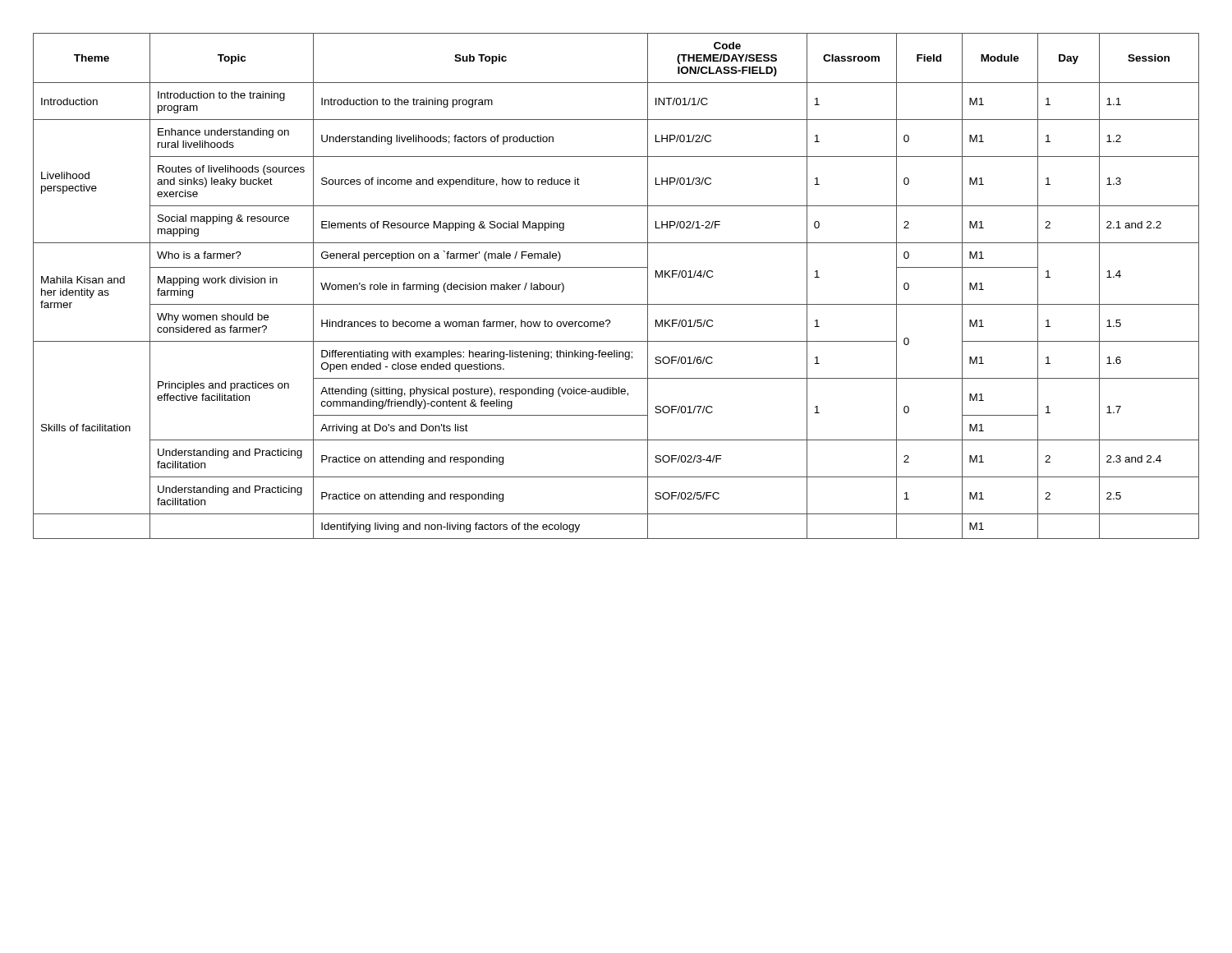
Task: Find the table that mentions "Principles and practices"
Action: coord(616,286)
